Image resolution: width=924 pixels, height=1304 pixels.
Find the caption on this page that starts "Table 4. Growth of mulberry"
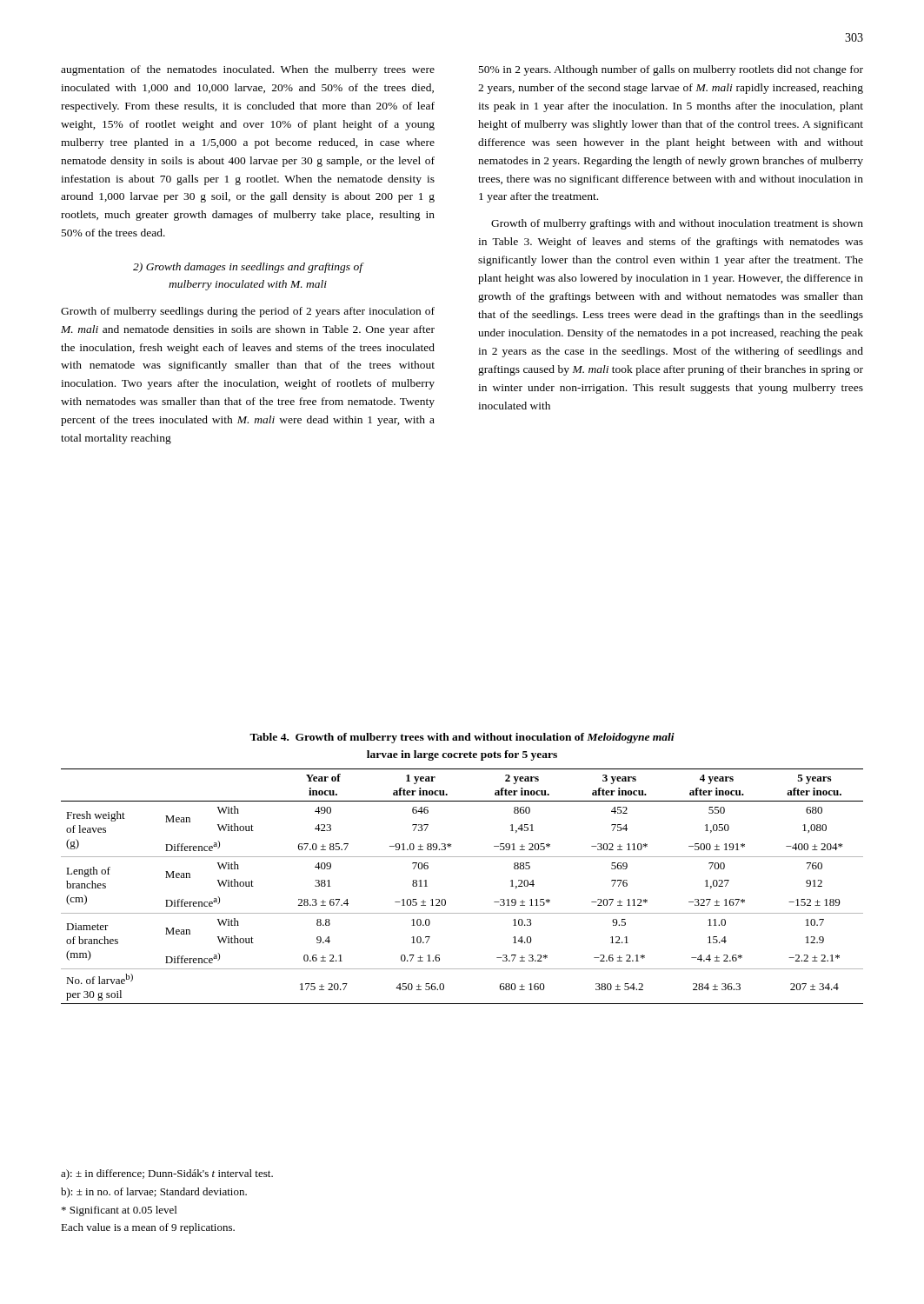[x=462, y=746]
